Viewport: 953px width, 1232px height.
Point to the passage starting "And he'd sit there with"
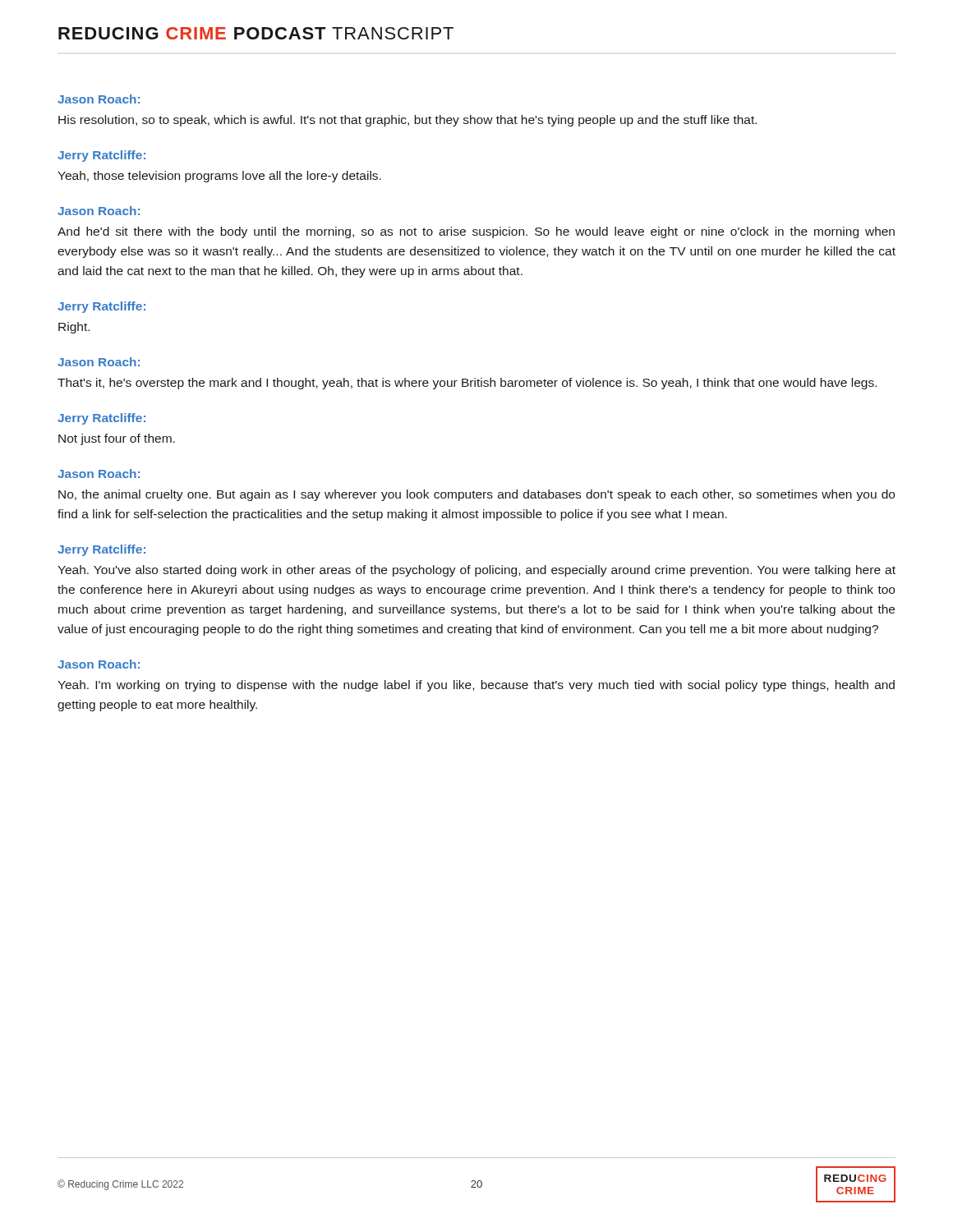point(476,251)
